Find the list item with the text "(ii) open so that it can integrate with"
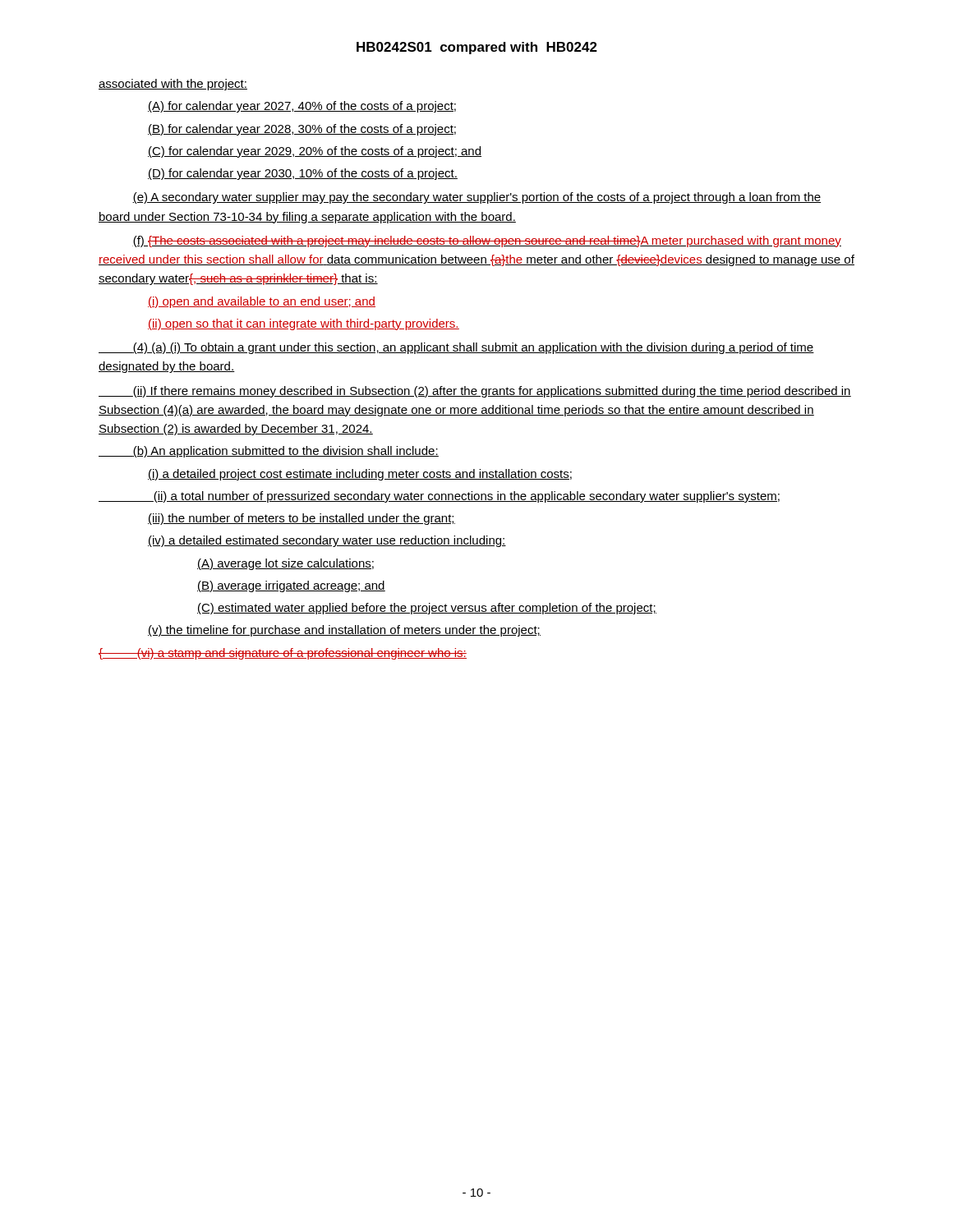Image resolution: width=953 pixels, height=1232 pixels. tap(303, 323)
